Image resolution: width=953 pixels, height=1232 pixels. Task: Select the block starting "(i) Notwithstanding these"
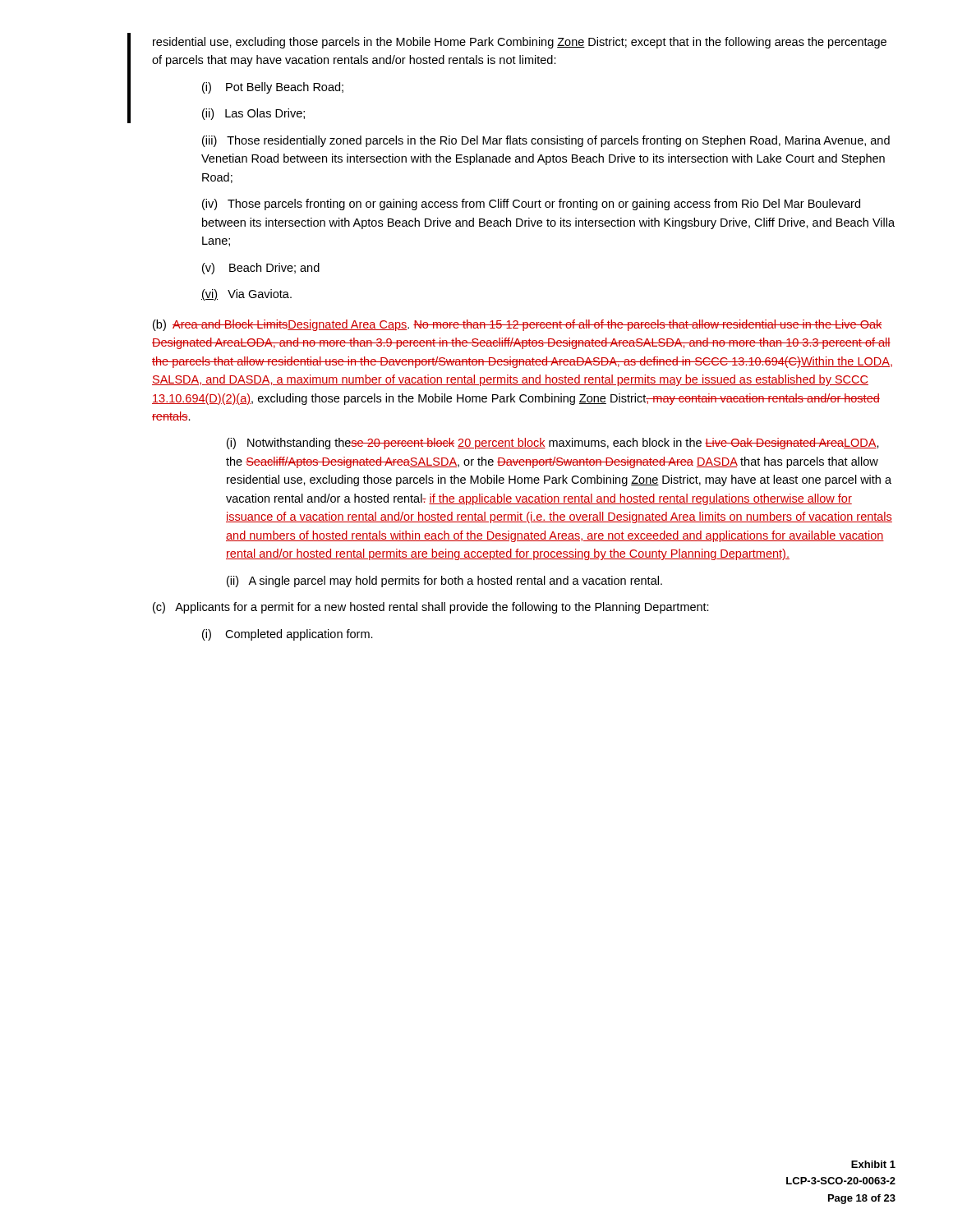pos(561,499)
